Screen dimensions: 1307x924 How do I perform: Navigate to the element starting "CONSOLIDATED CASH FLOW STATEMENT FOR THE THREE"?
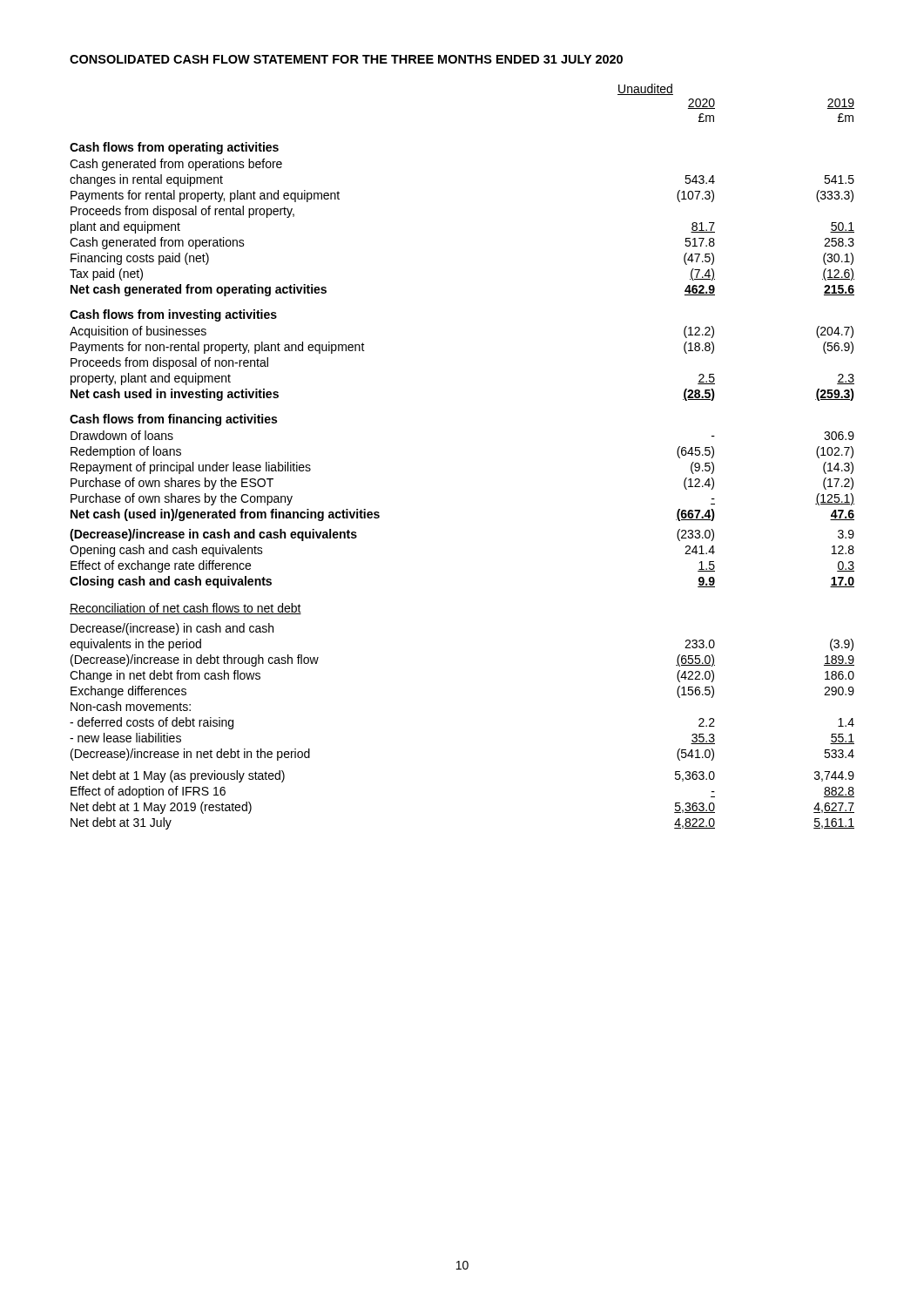(x=346, y=59)
